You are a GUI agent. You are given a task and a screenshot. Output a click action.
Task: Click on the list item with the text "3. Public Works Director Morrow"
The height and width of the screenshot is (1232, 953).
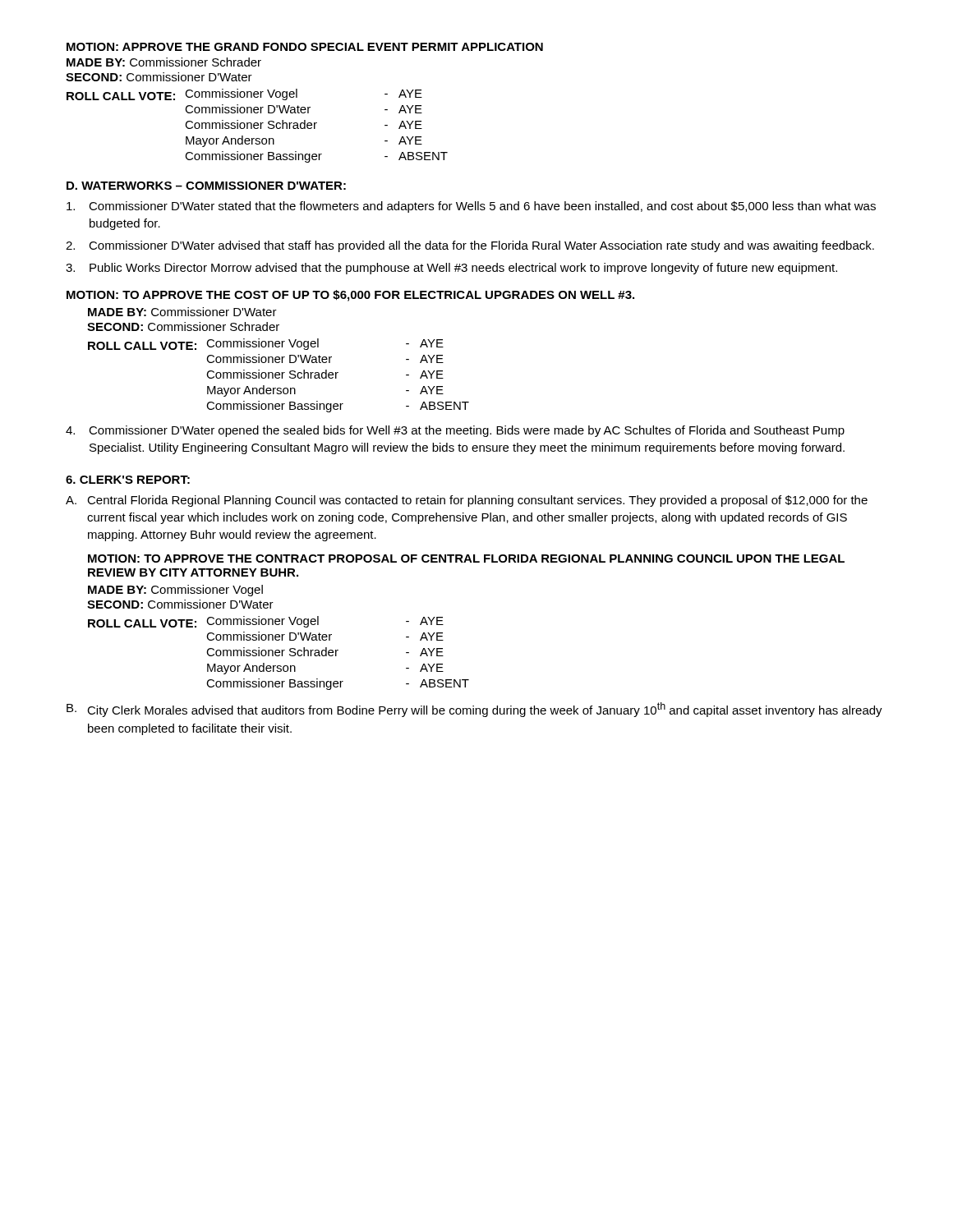pyautogui.click(x=476, y=267)
